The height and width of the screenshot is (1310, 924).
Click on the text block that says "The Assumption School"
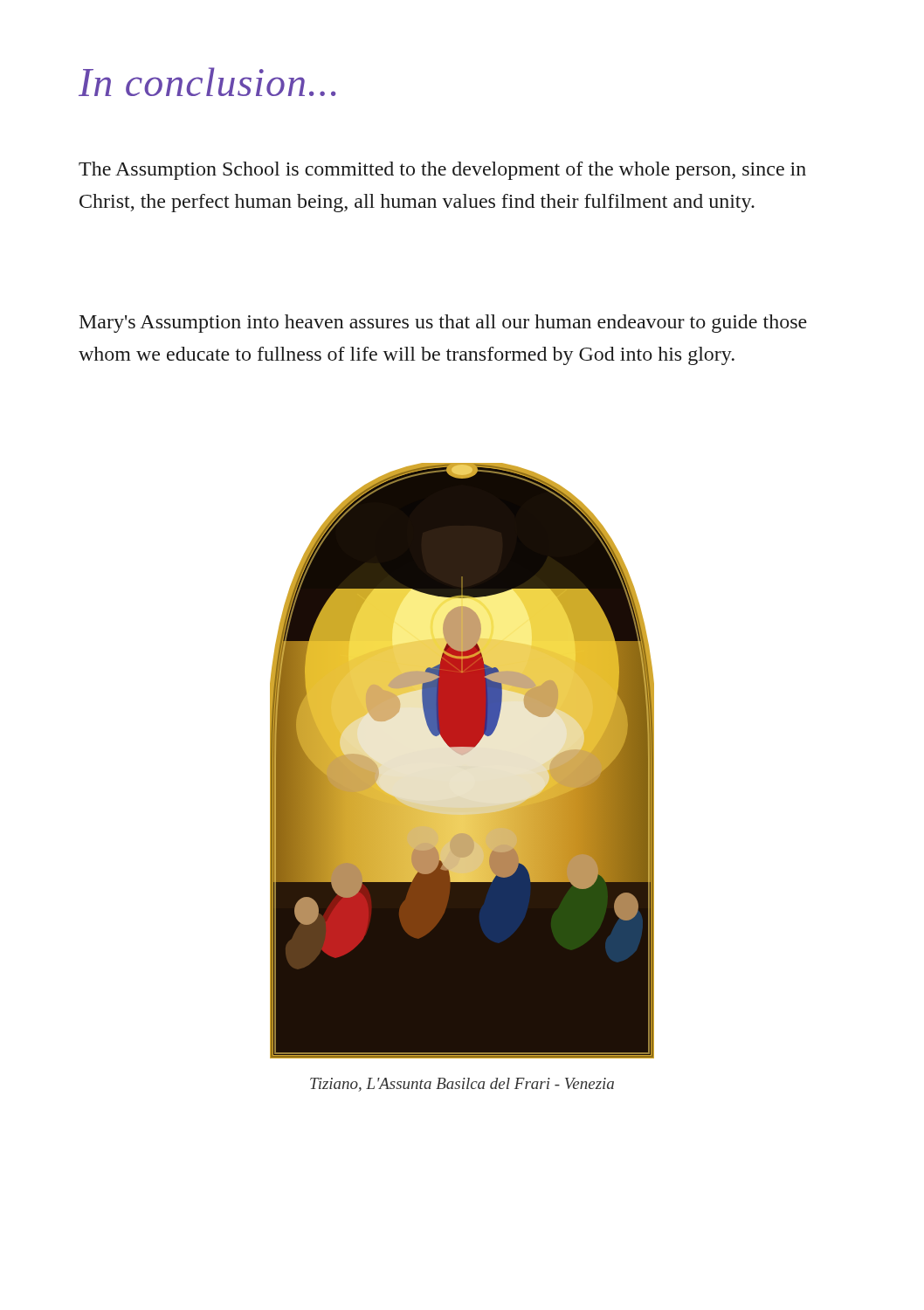click(442, 185)
